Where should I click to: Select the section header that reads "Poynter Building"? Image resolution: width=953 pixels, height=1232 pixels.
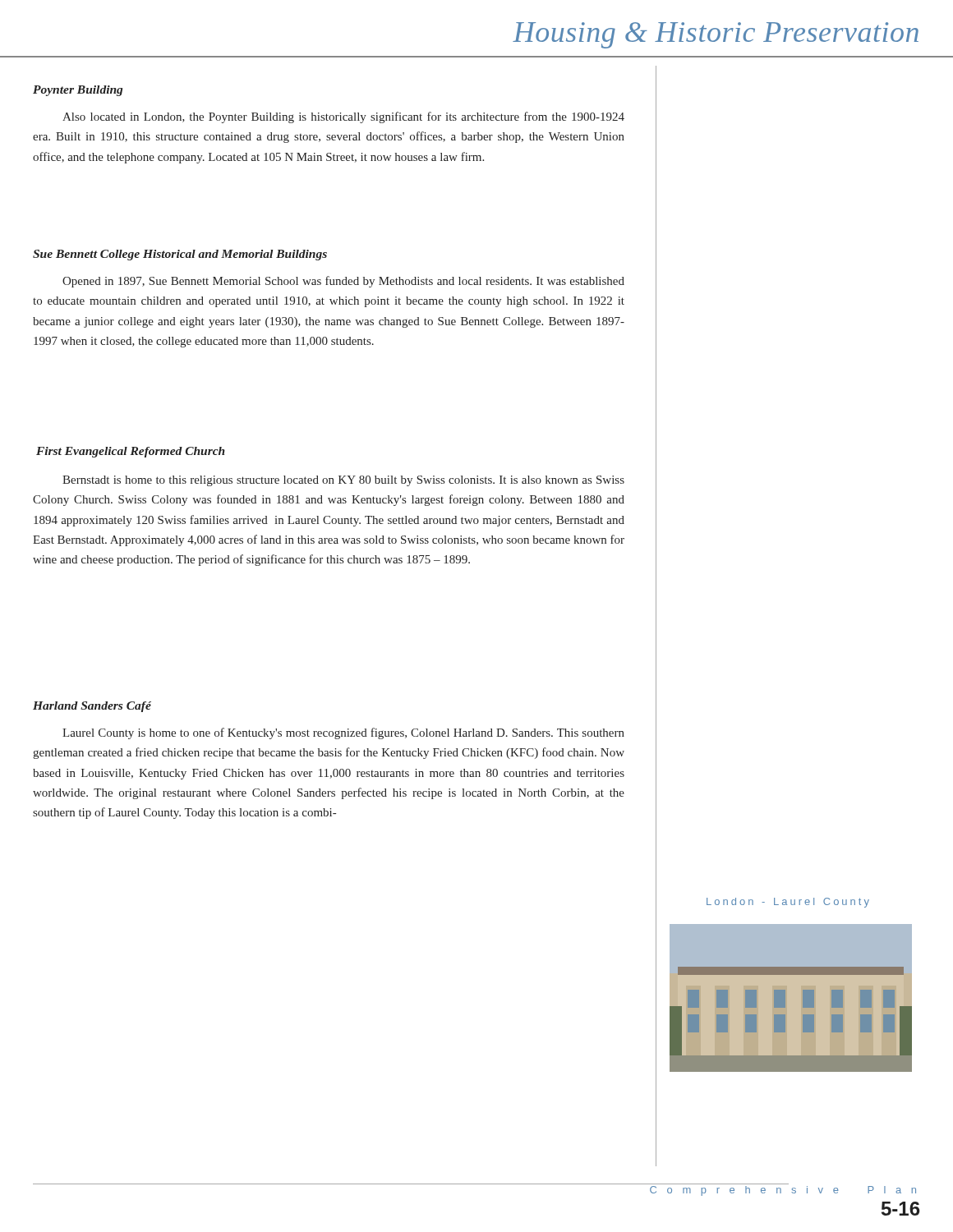[x=78, y=89]
